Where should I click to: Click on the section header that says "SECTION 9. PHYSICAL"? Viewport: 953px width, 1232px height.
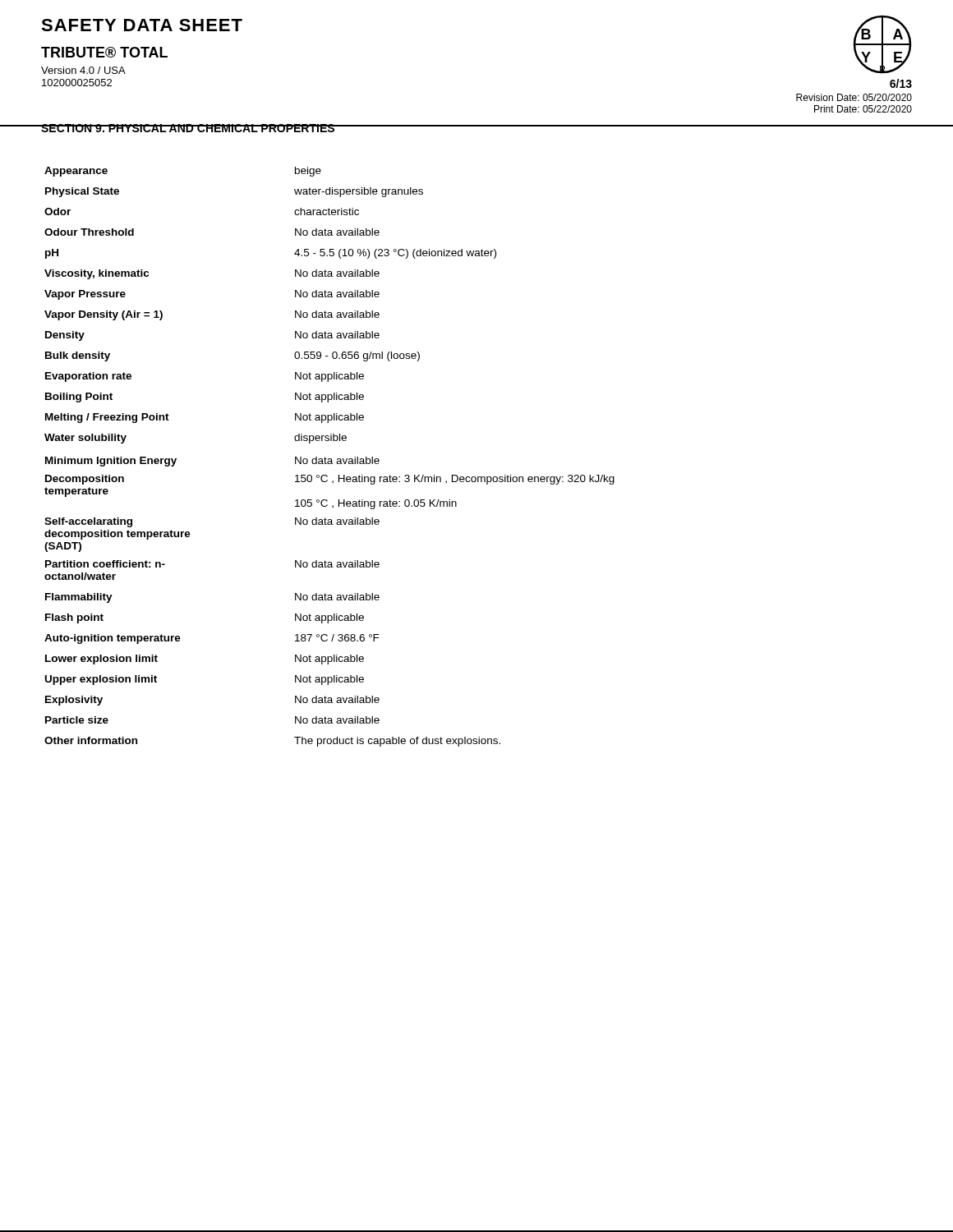point(188,128)
